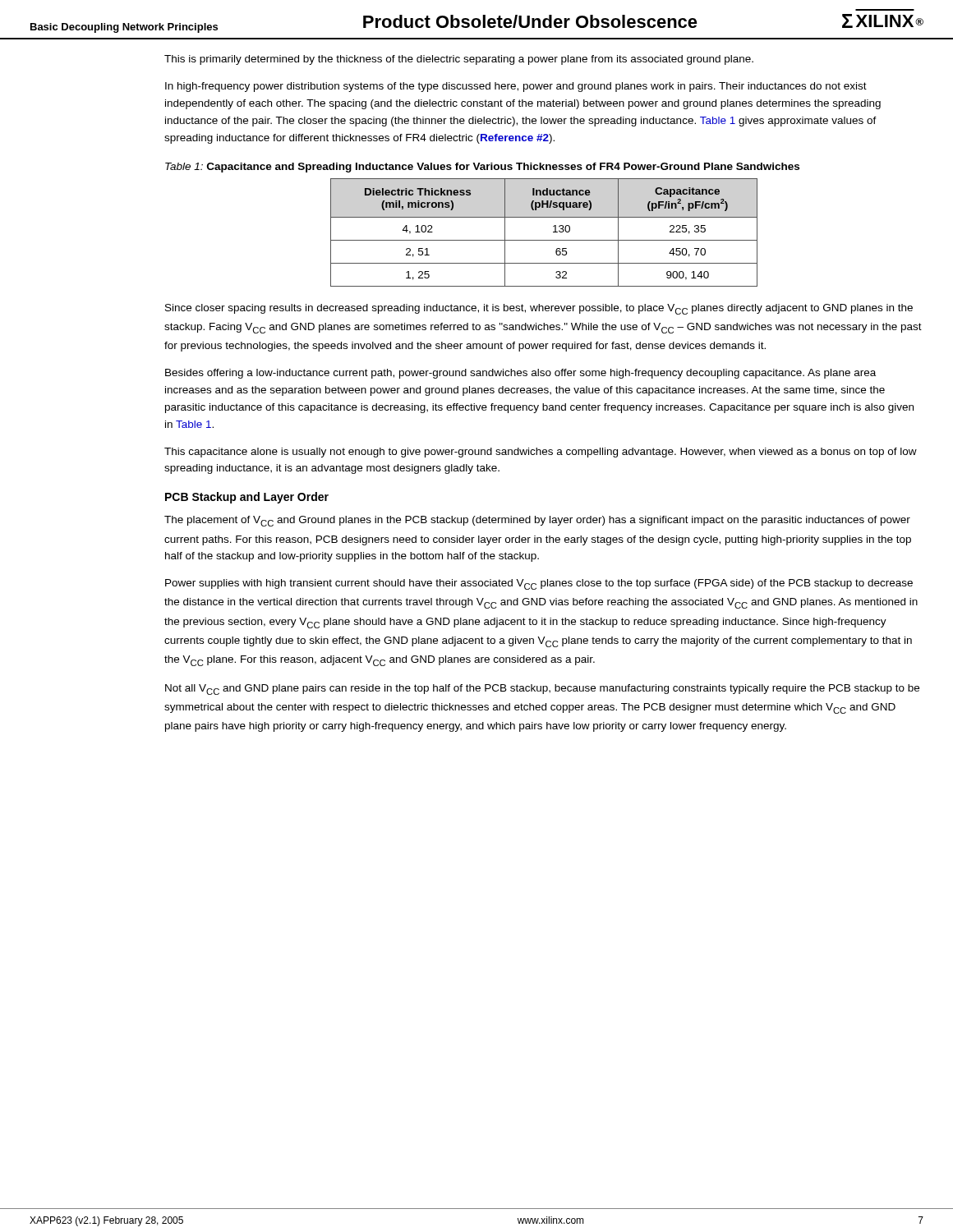Select the region starting "This is primarily determined by the thickness"
The width and height of the screenshot is (953, 1232).
pyautogui.click(x=459, y=59)
